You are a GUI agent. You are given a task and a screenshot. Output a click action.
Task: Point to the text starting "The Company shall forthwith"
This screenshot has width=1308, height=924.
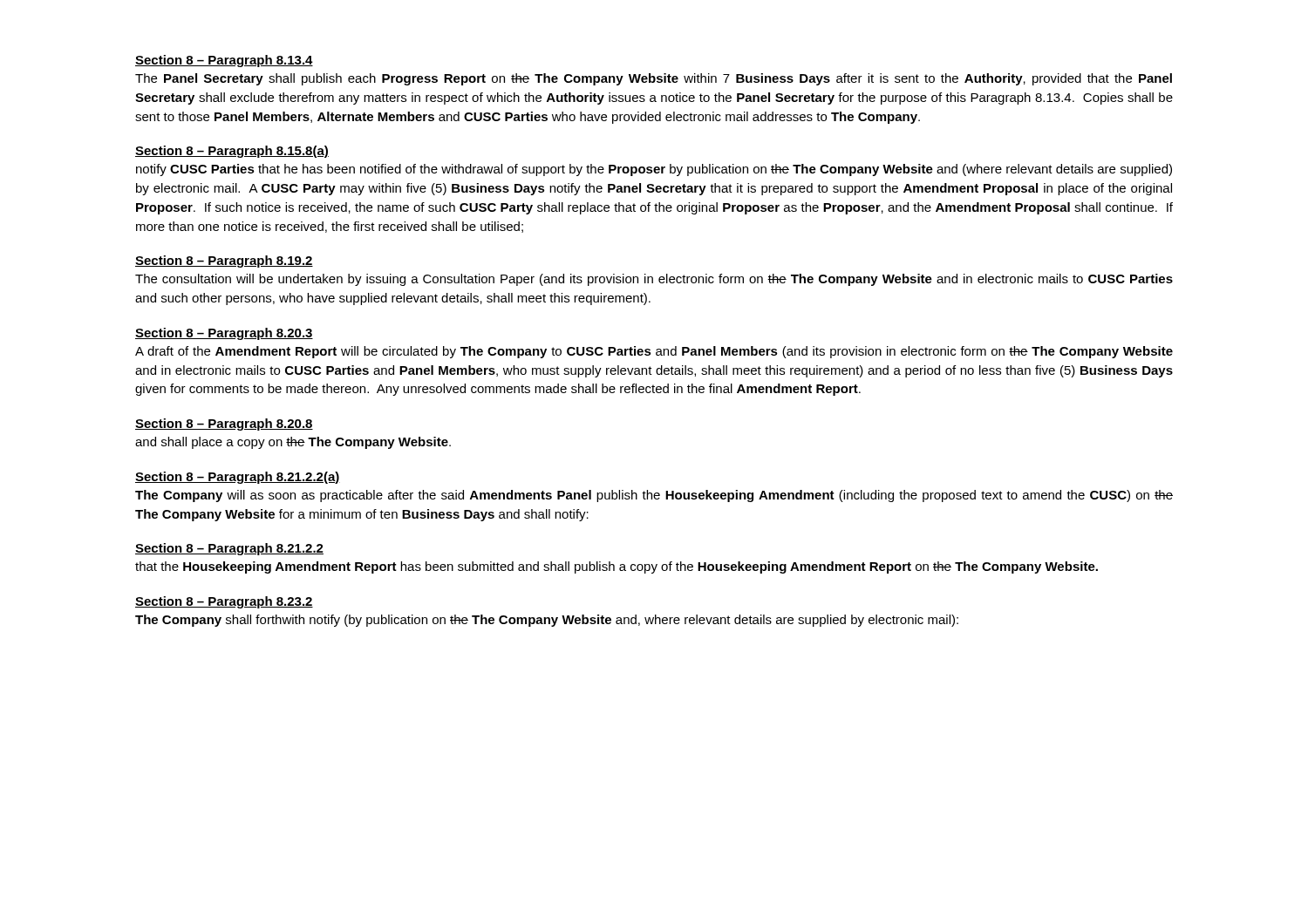(547, 619)
